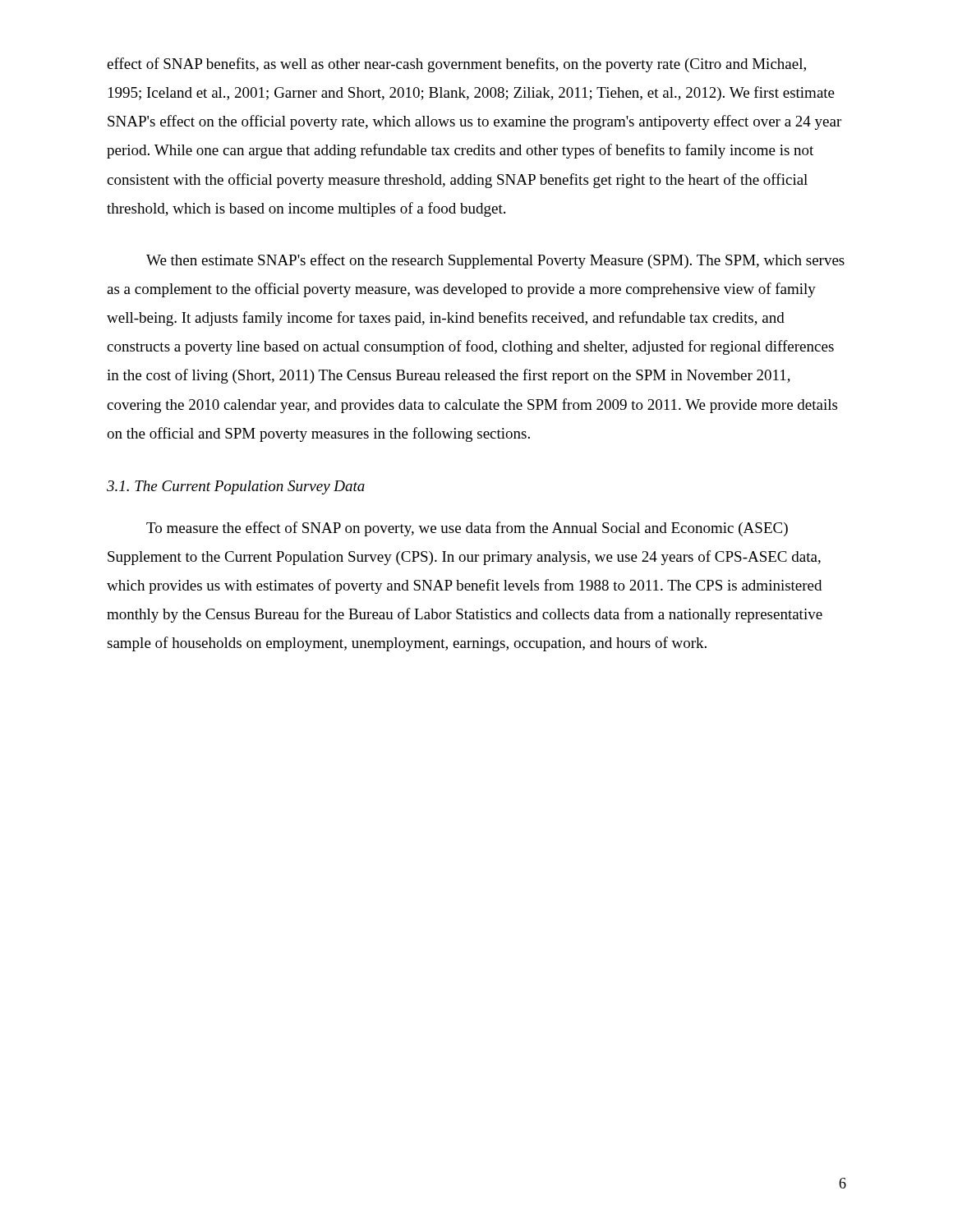This screenshot has width=953, height=1232.
Task: Point to the element starting "To measure the effect of SNAP on poverty,"
Action: [x=465, y=585]
